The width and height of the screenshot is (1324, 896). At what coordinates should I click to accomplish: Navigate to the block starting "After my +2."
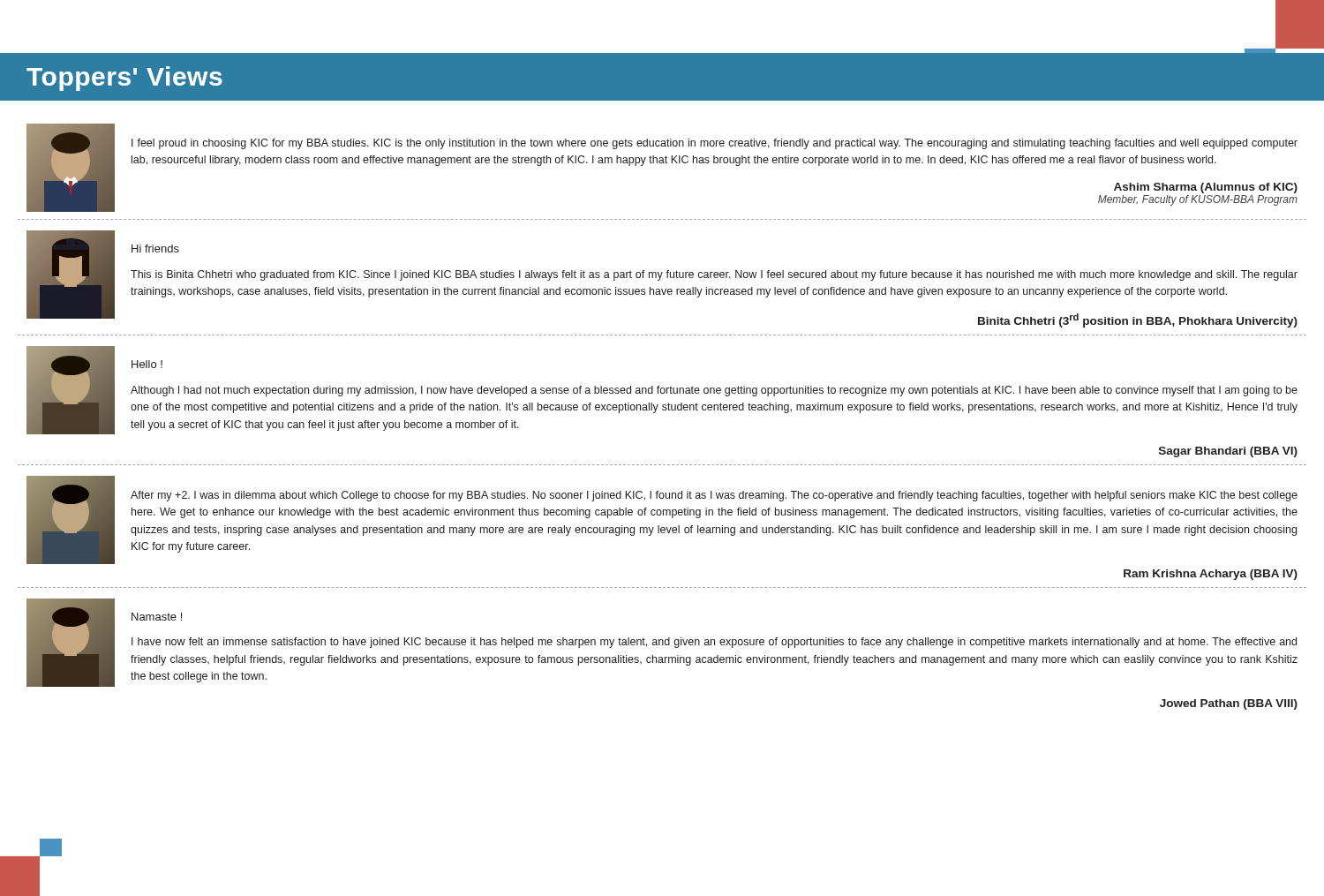(x=662, y=528)
